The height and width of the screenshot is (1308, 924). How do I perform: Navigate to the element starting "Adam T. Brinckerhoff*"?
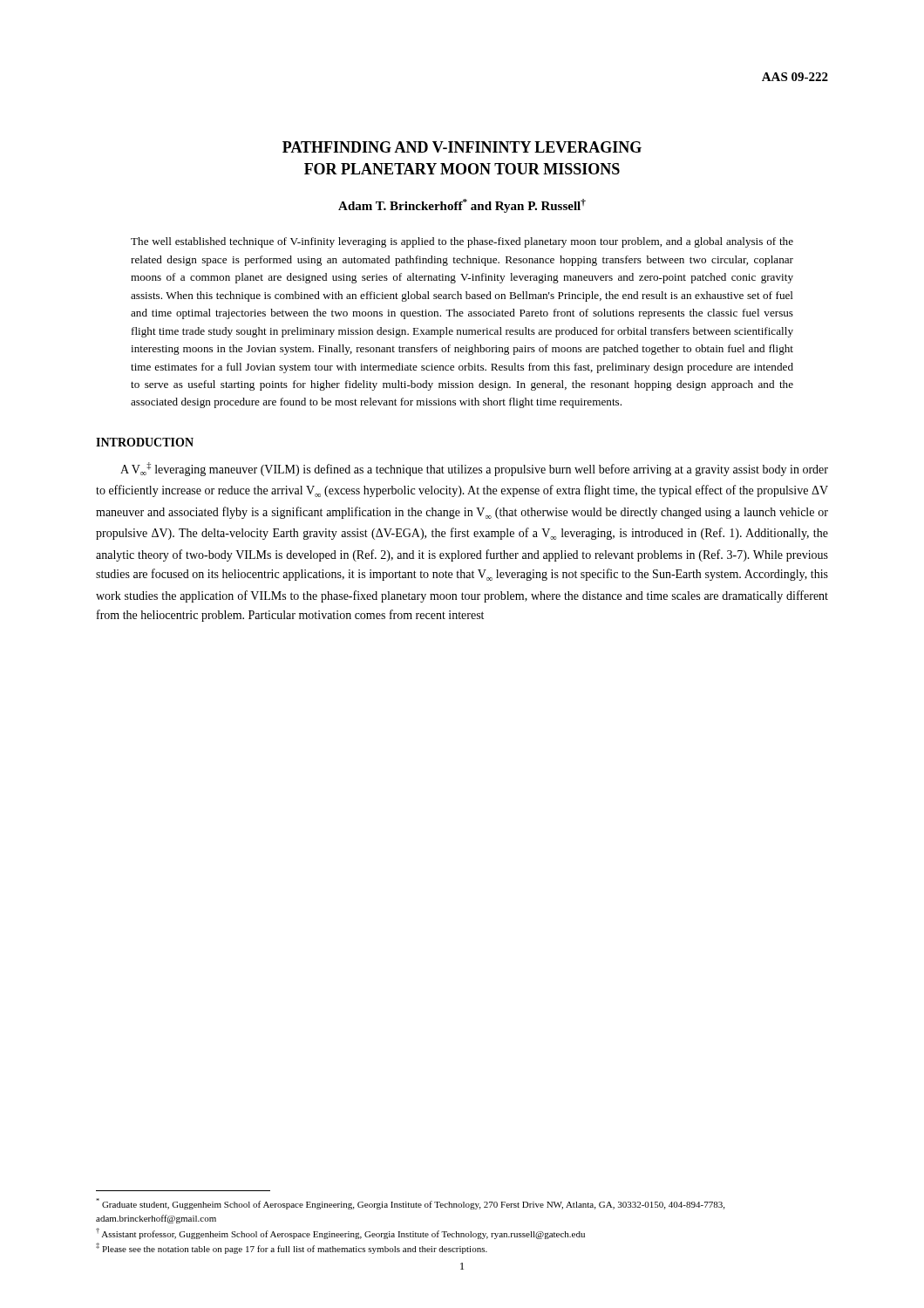pyautogui.click(x=462, y=205)
